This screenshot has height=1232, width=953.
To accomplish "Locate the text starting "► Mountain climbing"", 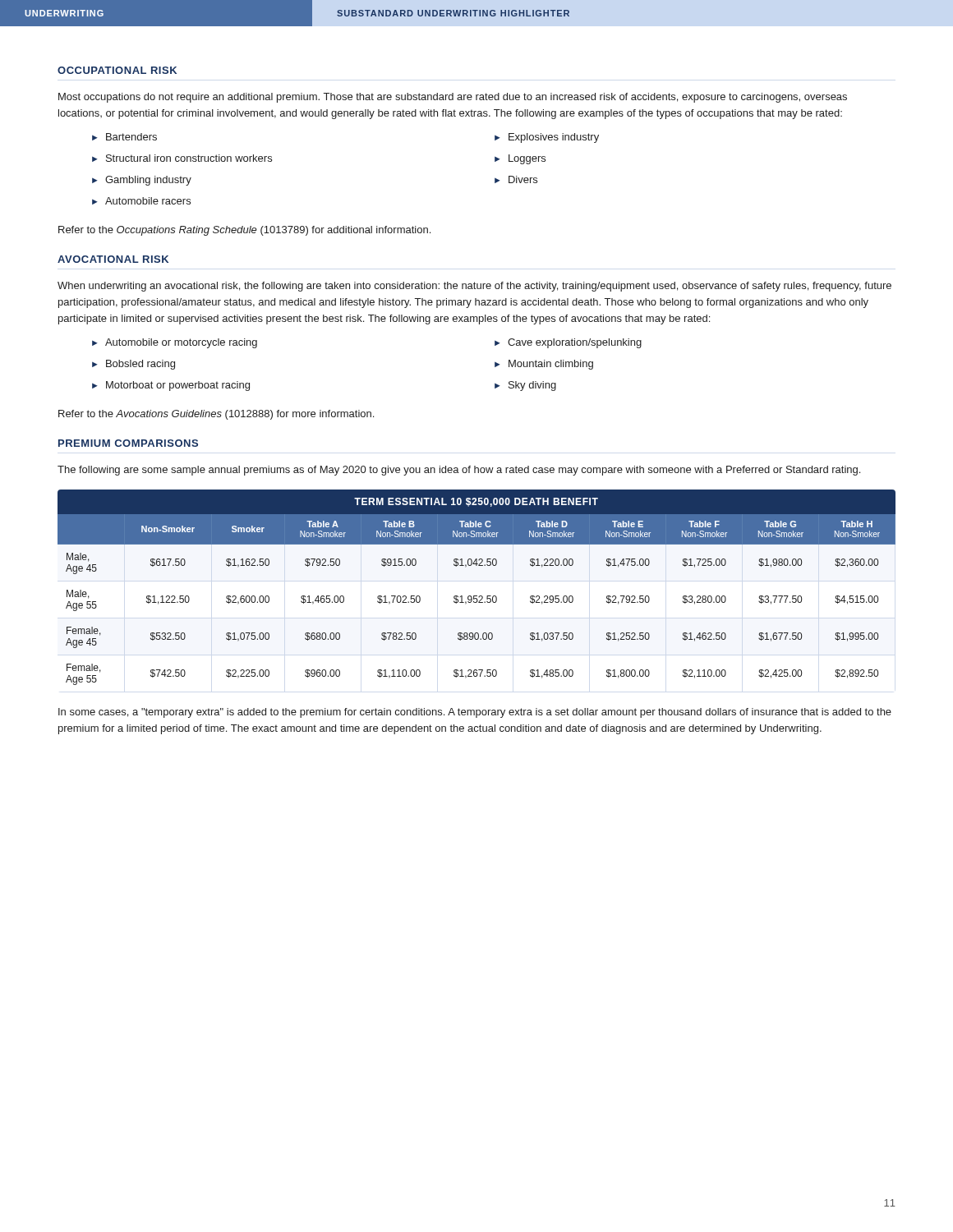I will (x=543, y=364).
